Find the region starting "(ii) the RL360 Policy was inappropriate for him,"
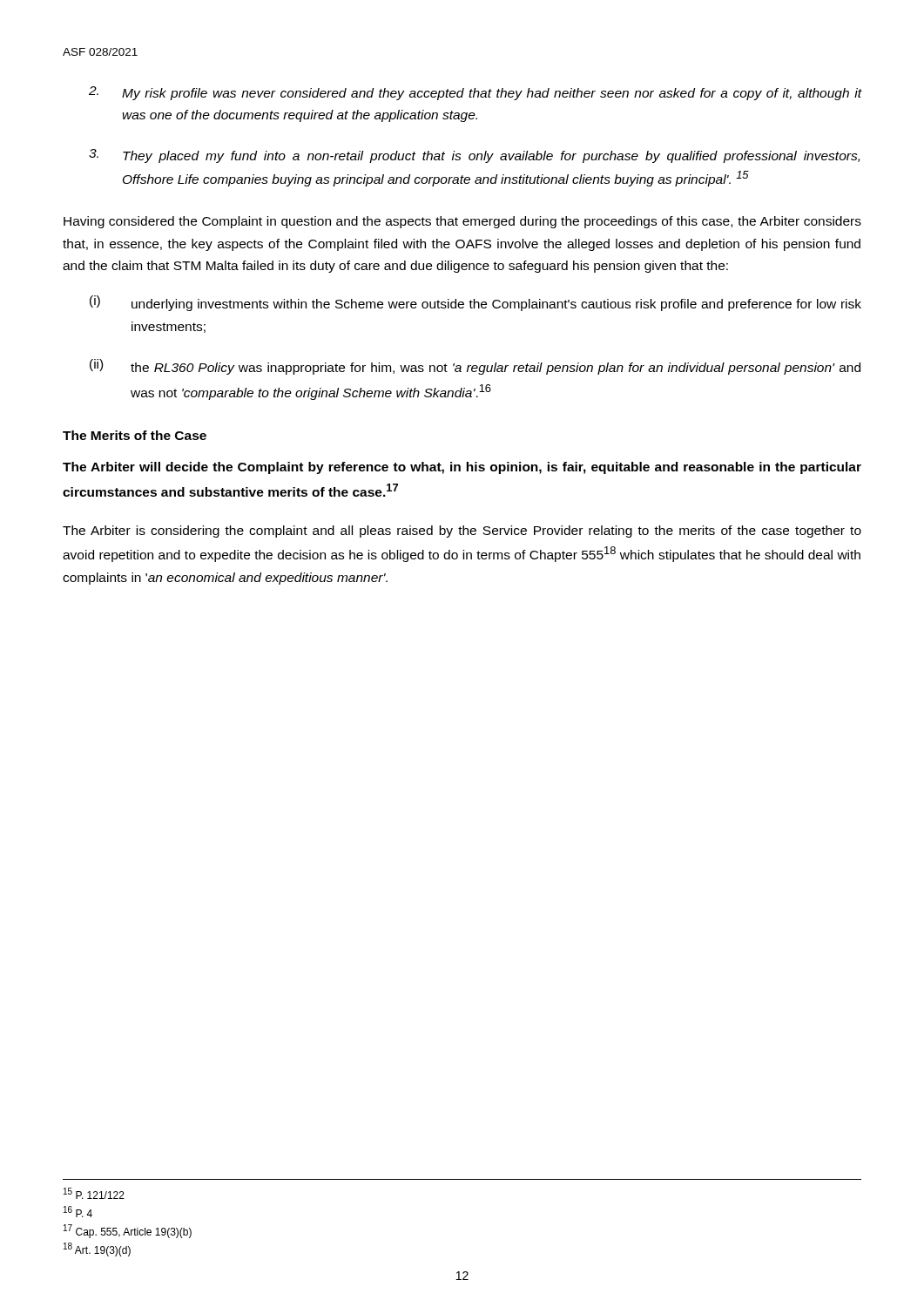This screenshot has height=1307, width=924. point(475,380)
